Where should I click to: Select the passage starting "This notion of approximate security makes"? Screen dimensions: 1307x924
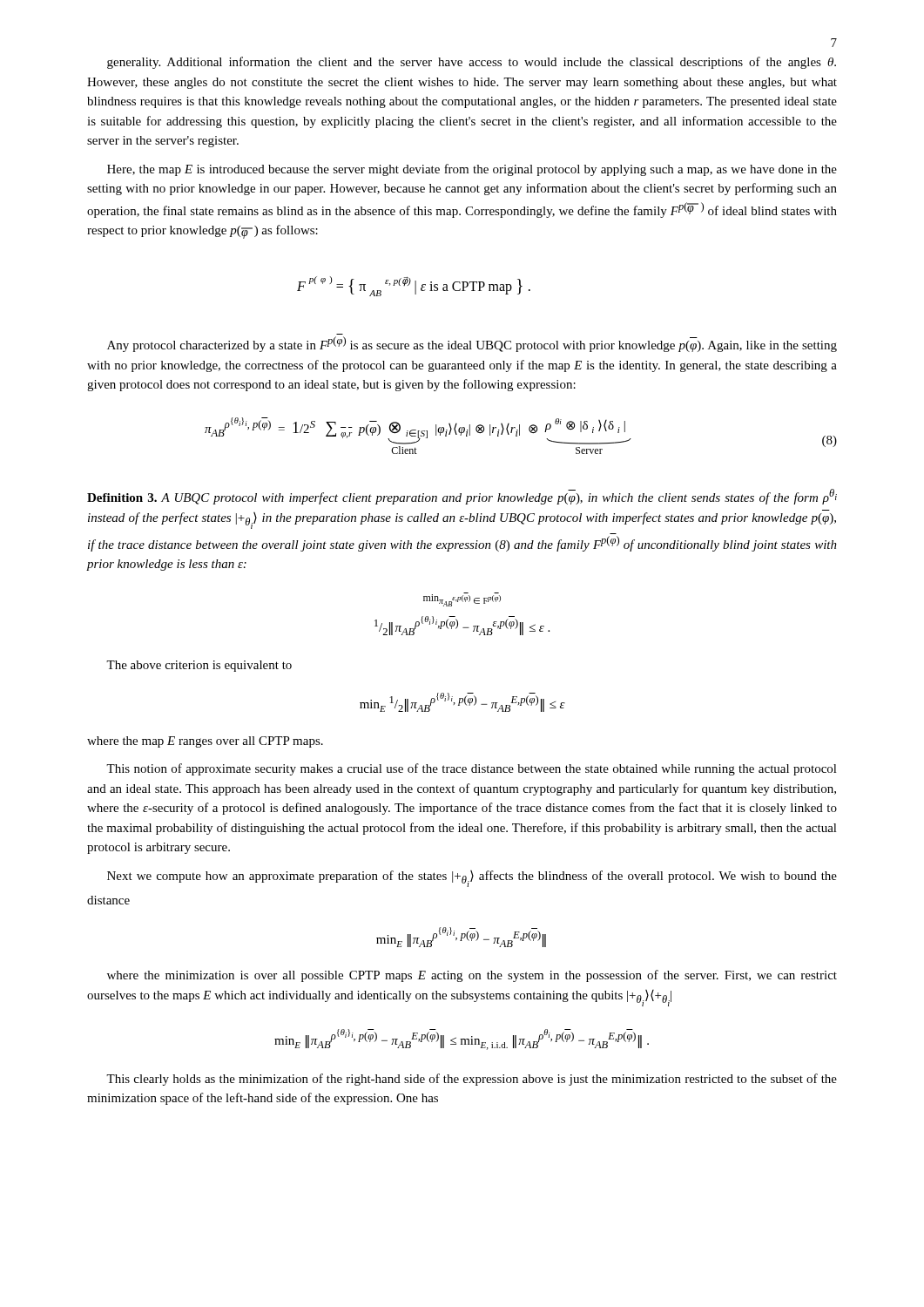(462, 808)
